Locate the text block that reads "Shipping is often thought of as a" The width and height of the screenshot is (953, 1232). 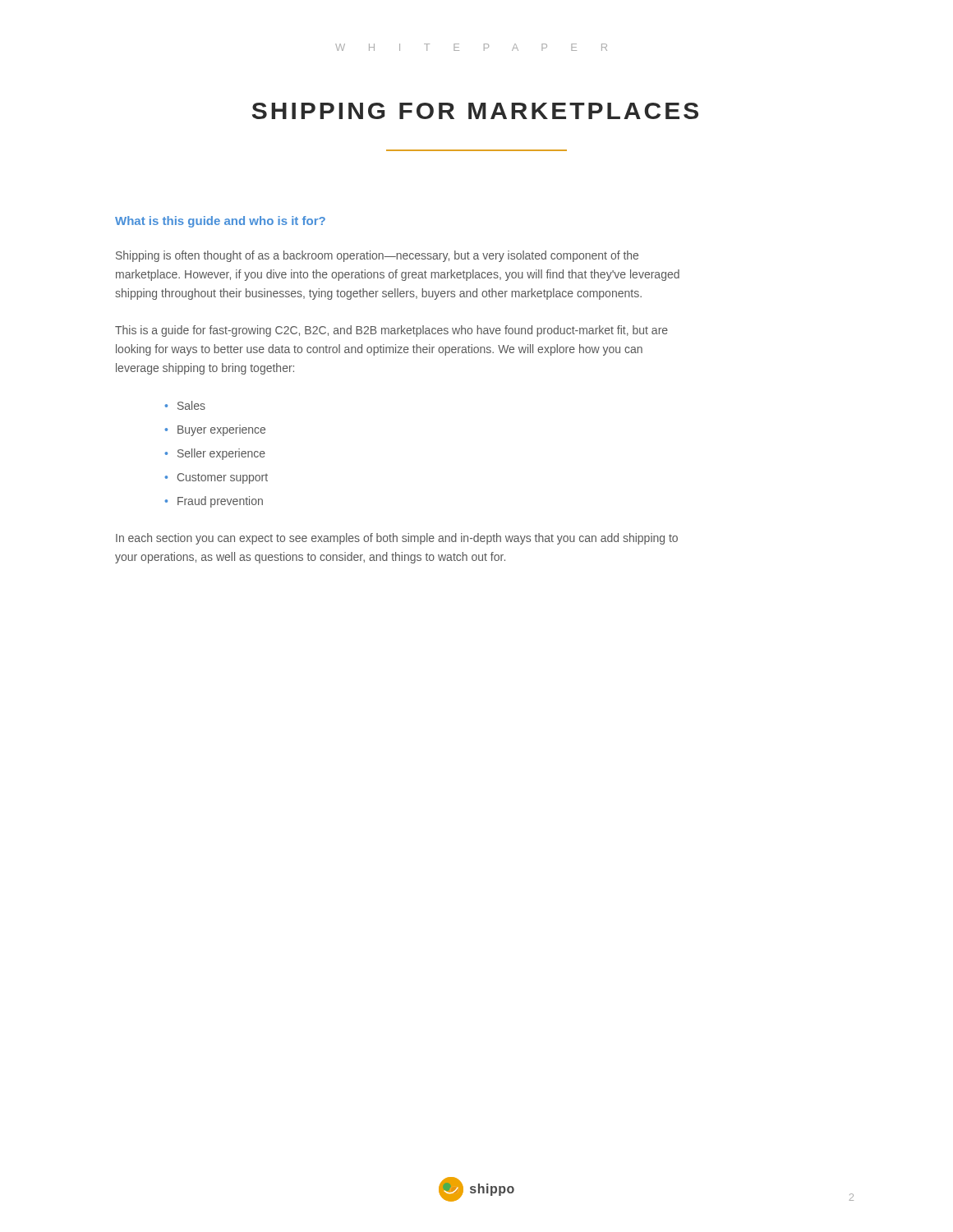(x=397, y=274)
